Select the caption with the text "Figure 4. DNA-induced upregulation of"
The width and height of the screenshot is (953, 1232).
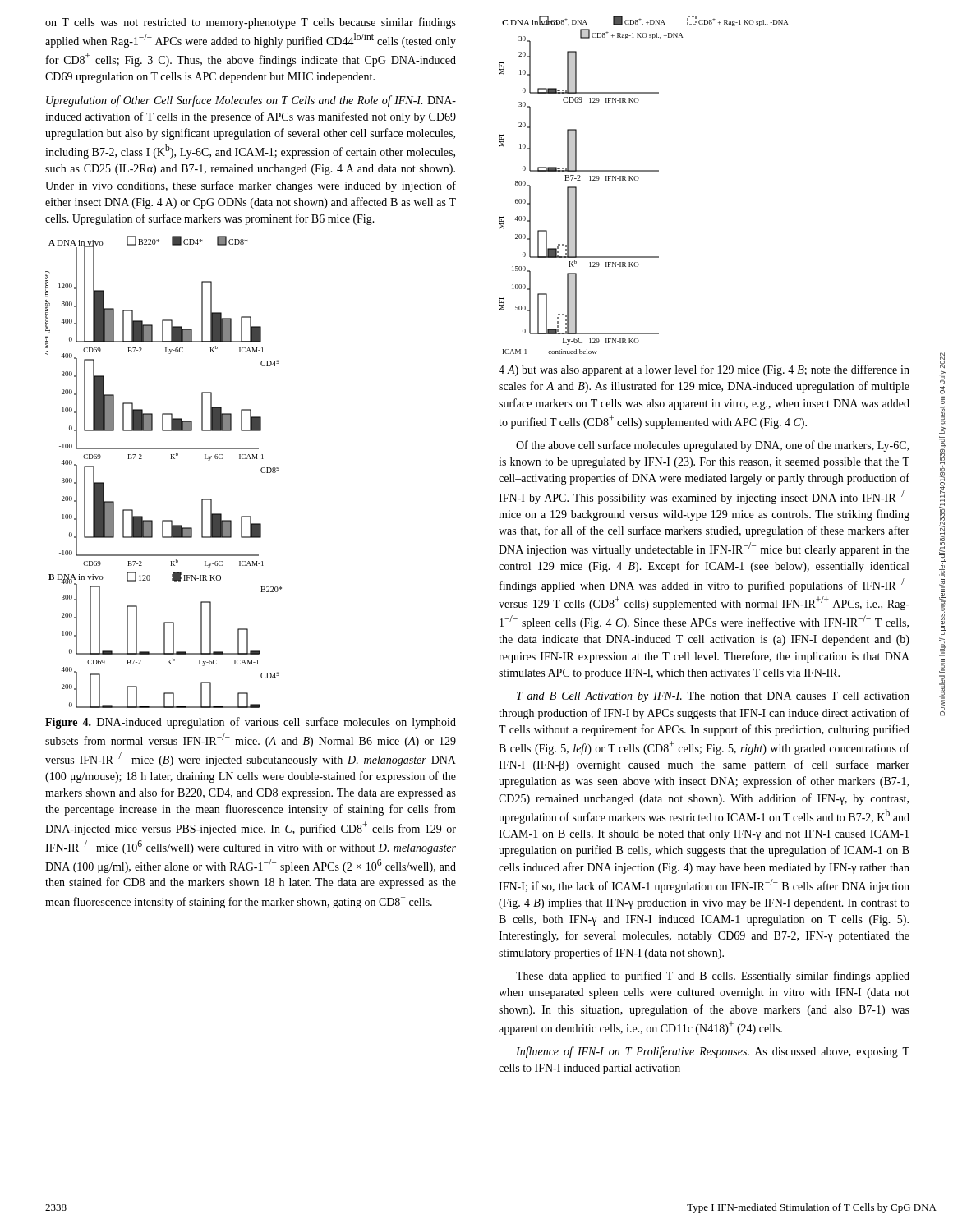coord(251,812)
